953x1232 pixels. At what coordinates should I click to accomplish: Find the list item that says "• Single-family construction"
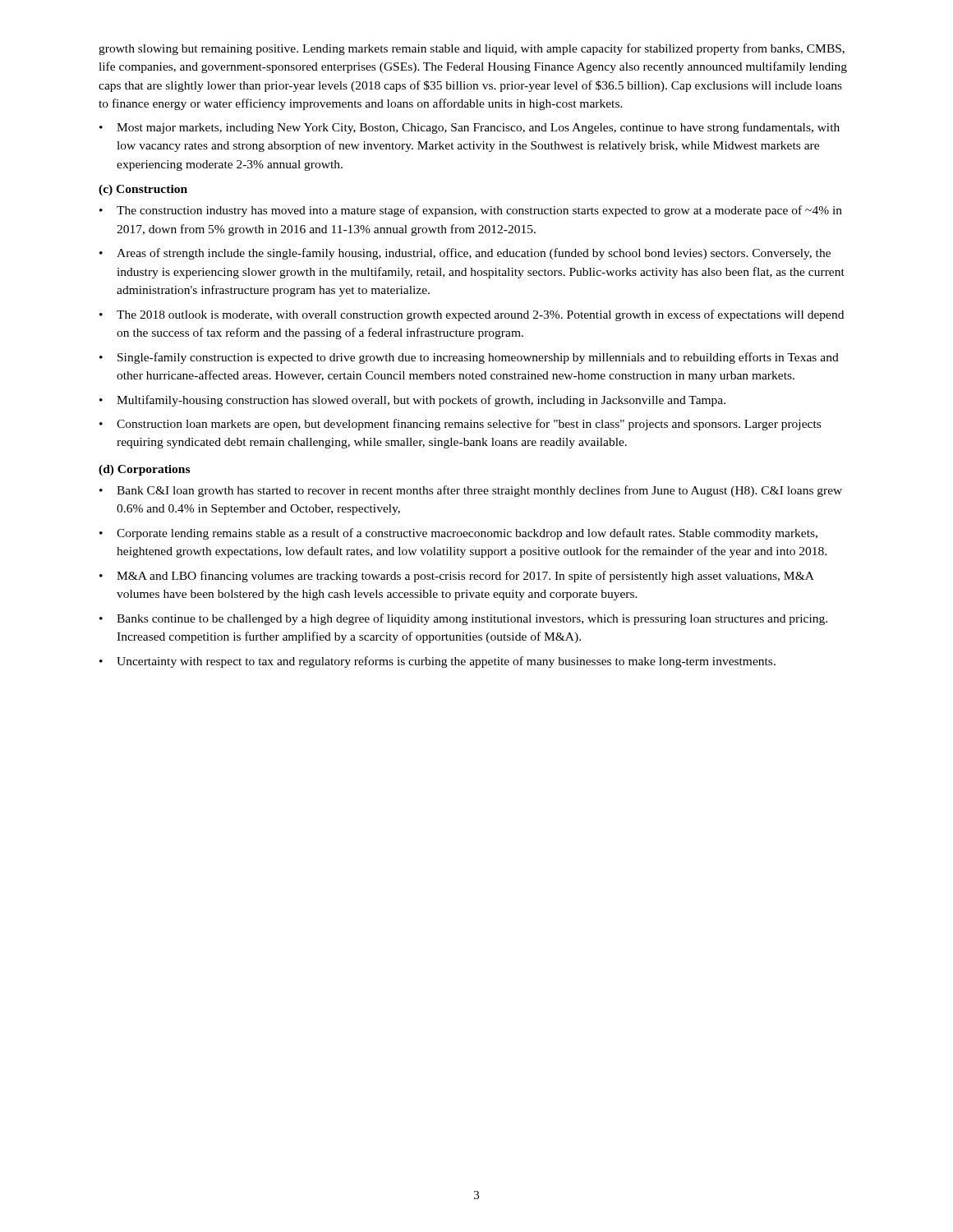476,366
